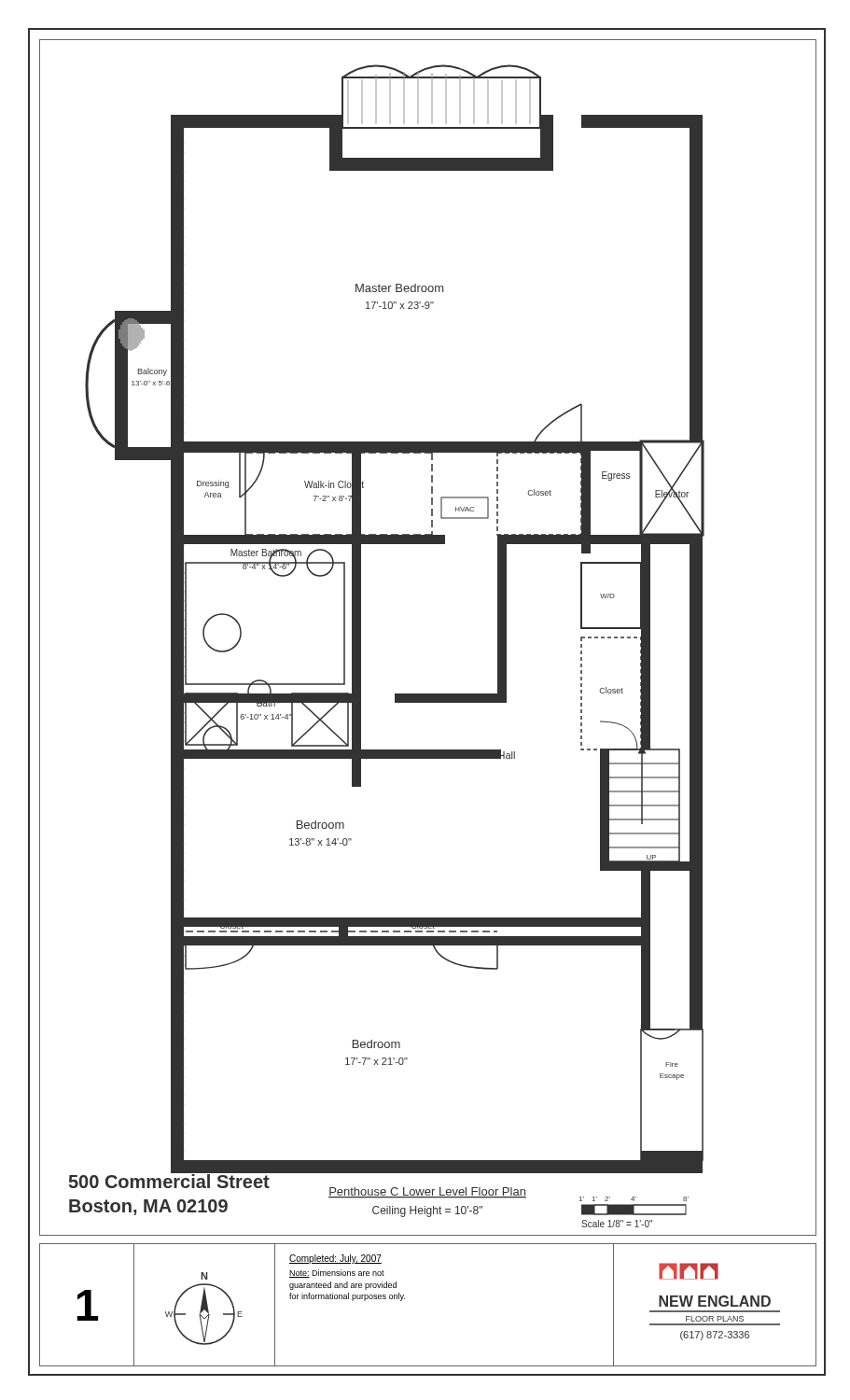Click on the engineering diagram

428,637
